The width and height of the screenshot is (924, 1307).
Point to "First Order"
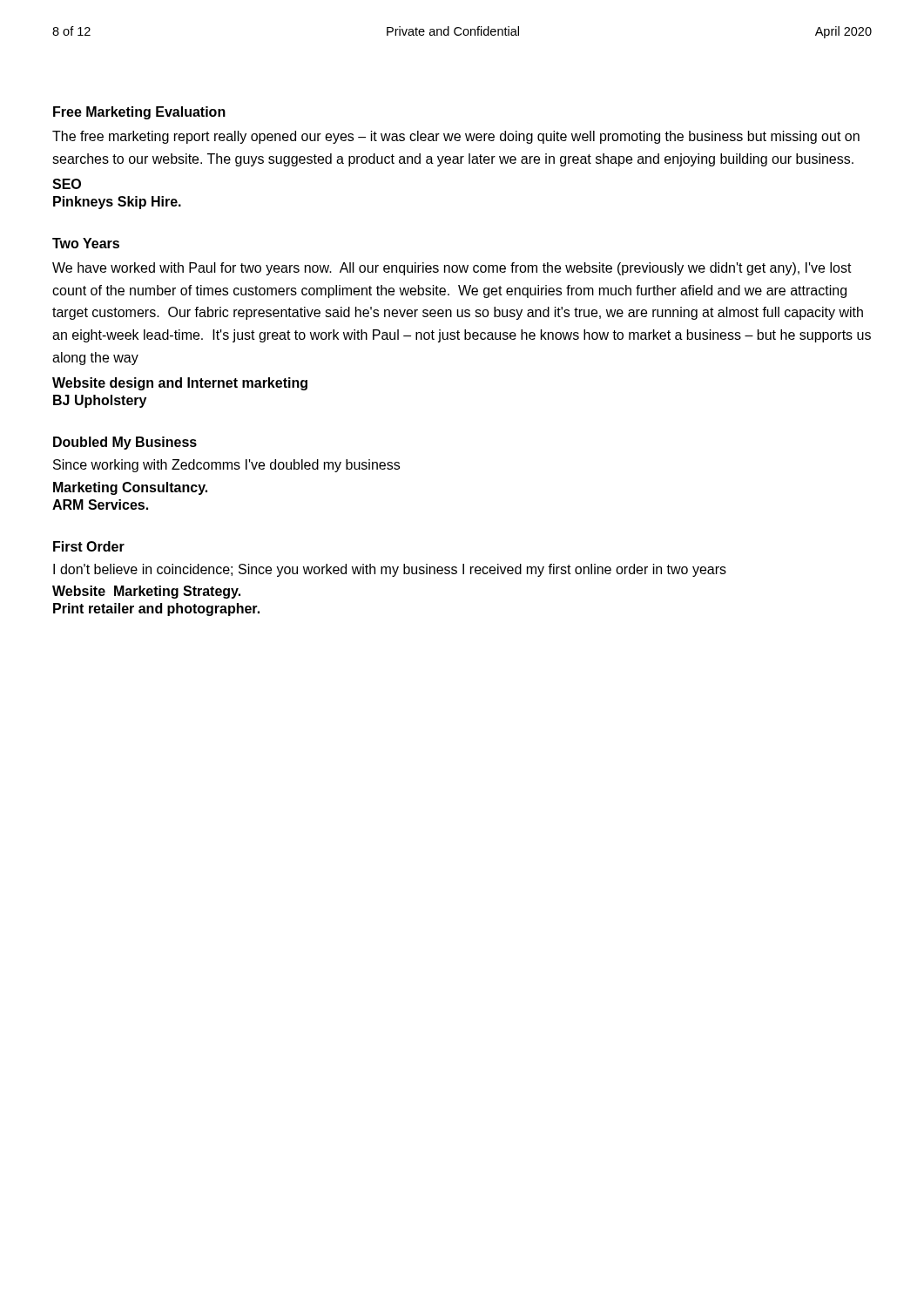pyautogui.click(x=88, y=547)
